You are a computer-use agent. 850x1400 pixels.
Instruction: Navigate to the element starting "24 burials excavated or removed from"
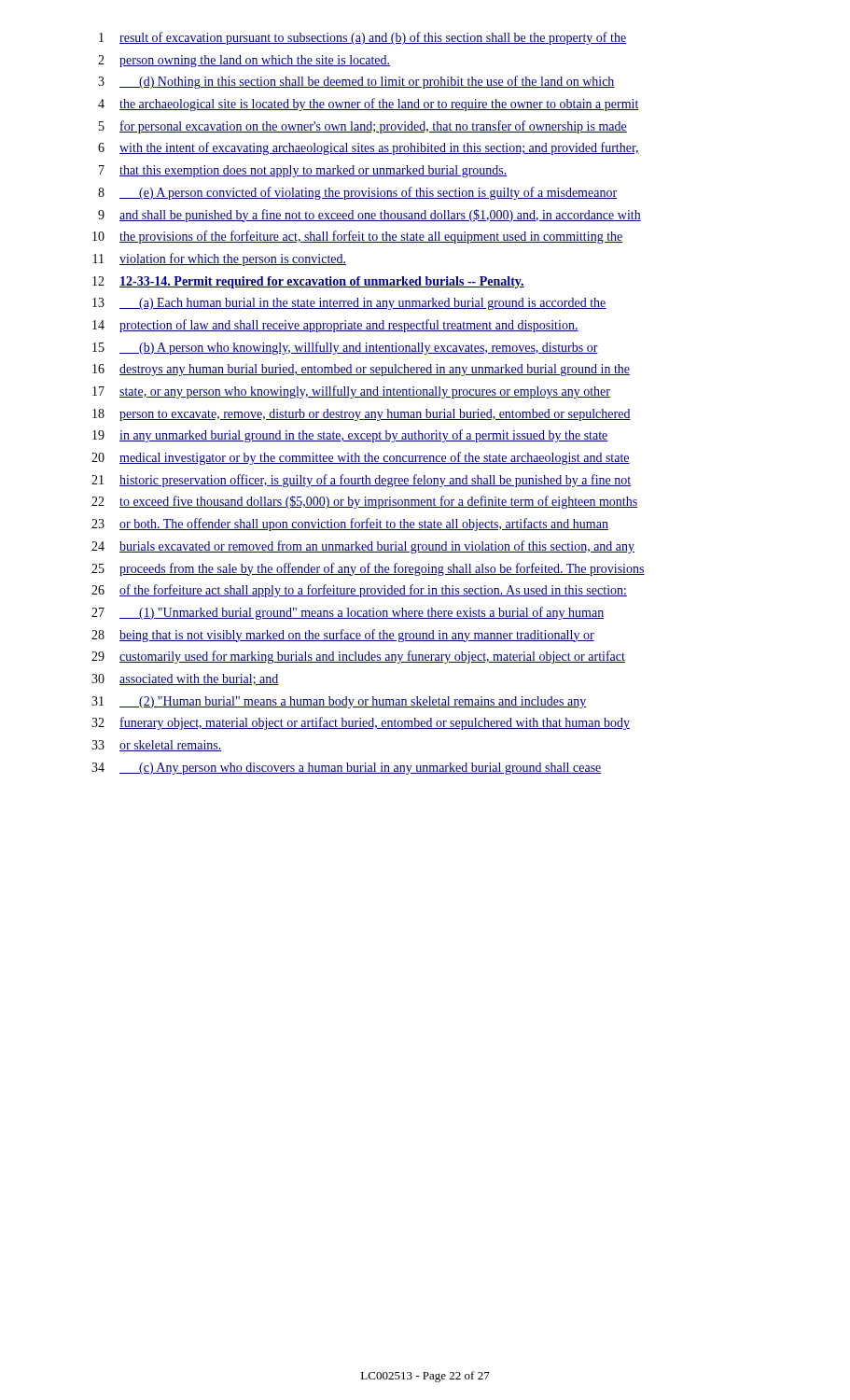click(x=434, y=547)
